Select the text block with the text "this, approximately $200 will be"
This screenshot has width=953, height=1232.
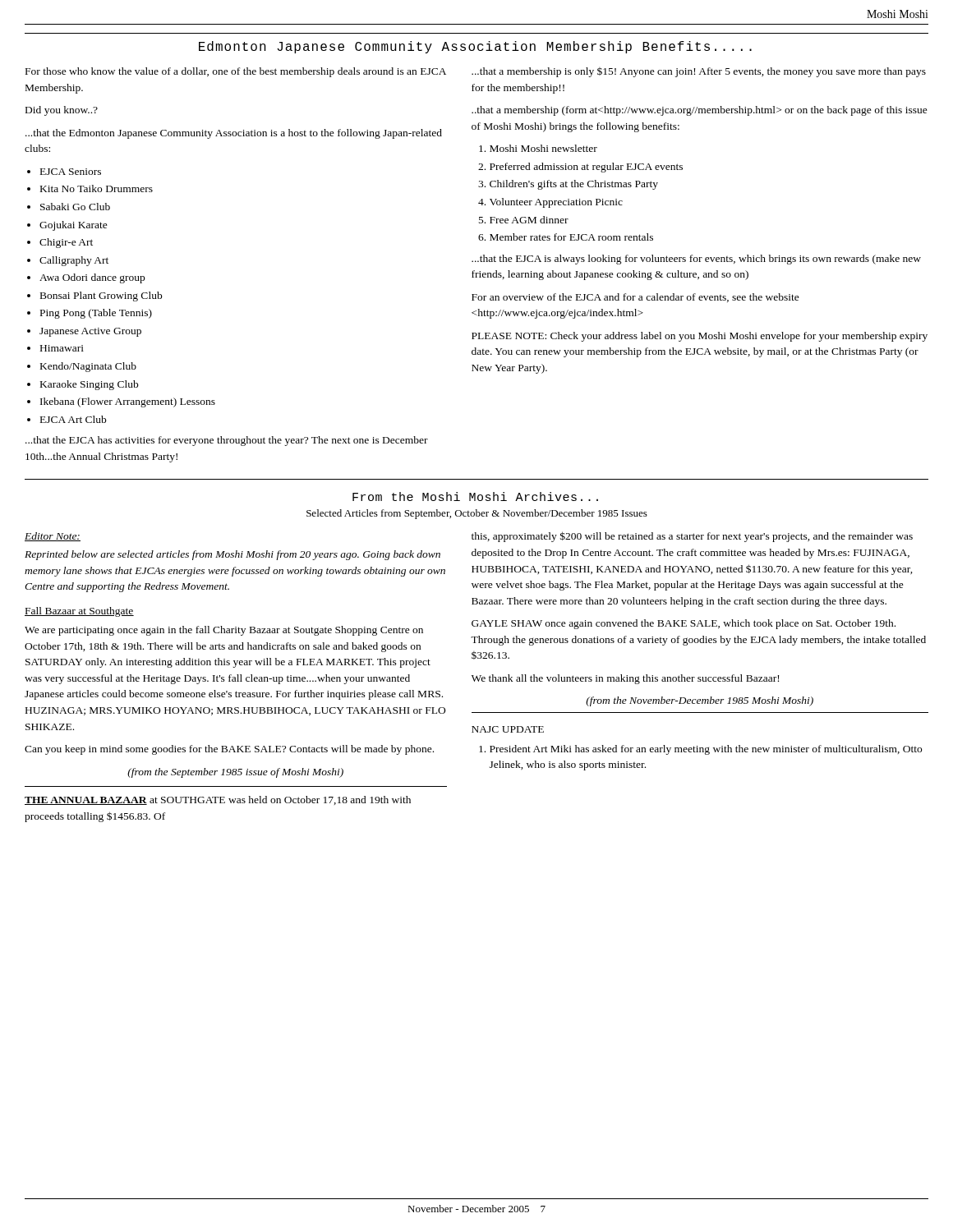click(700, 607)
